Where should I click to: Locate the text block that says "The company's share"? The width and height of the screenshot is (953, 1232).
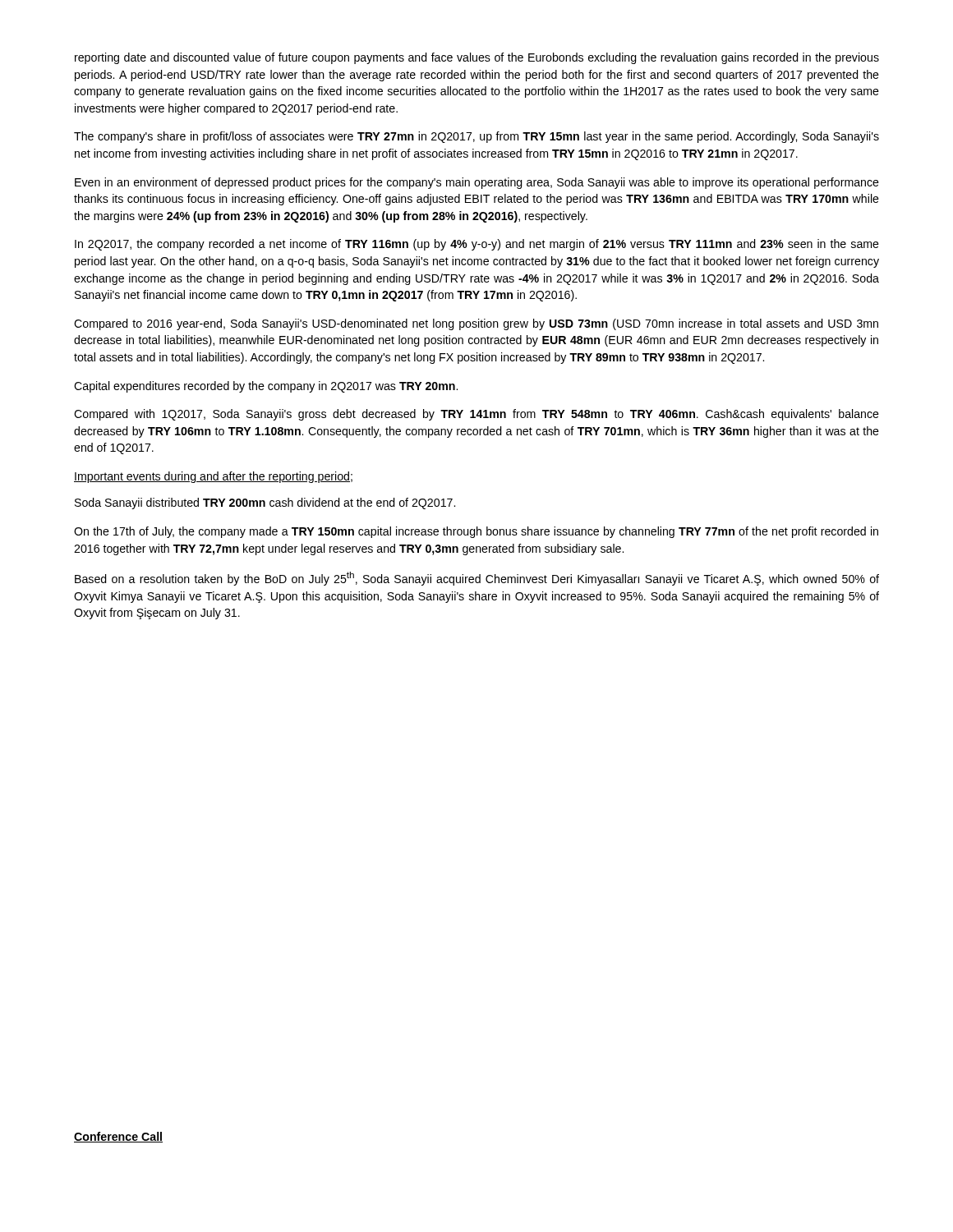point(476,145)
